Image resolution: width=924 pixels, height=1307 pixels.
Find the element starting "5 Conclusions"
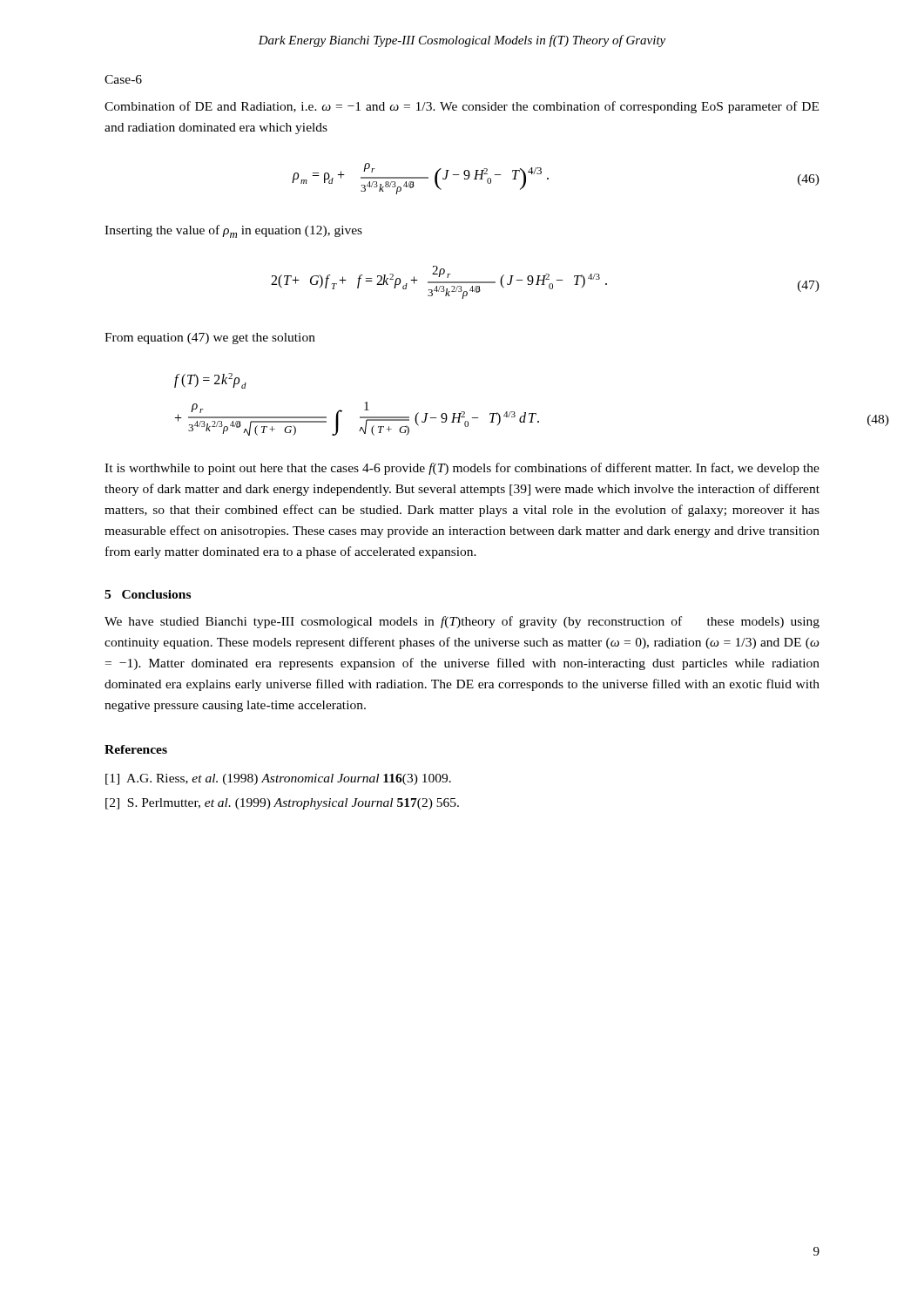[148, 594]
